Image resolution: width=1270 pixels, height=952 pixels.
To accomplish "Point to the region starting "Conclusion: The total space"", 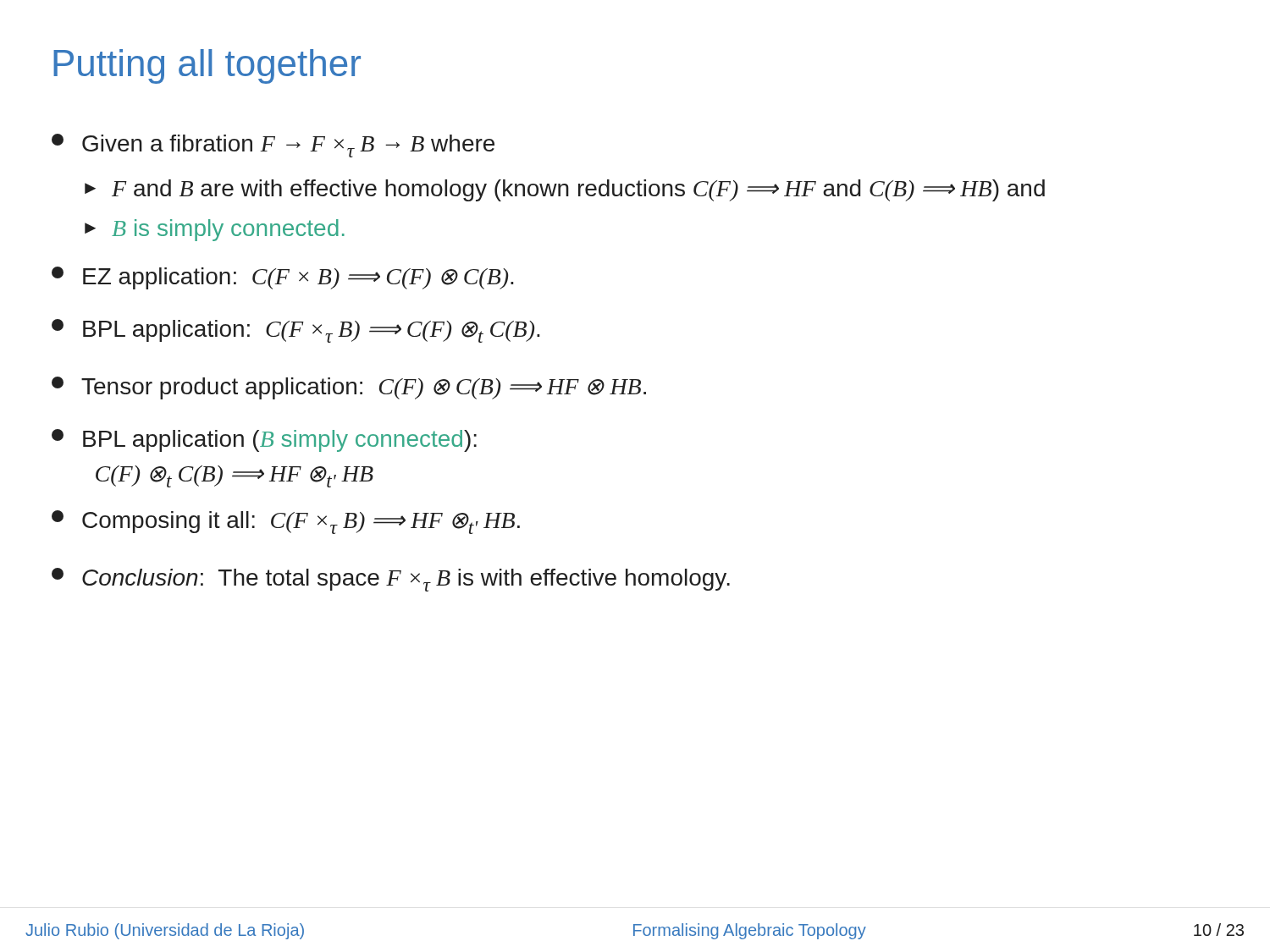I will click(x=635, y=580).
